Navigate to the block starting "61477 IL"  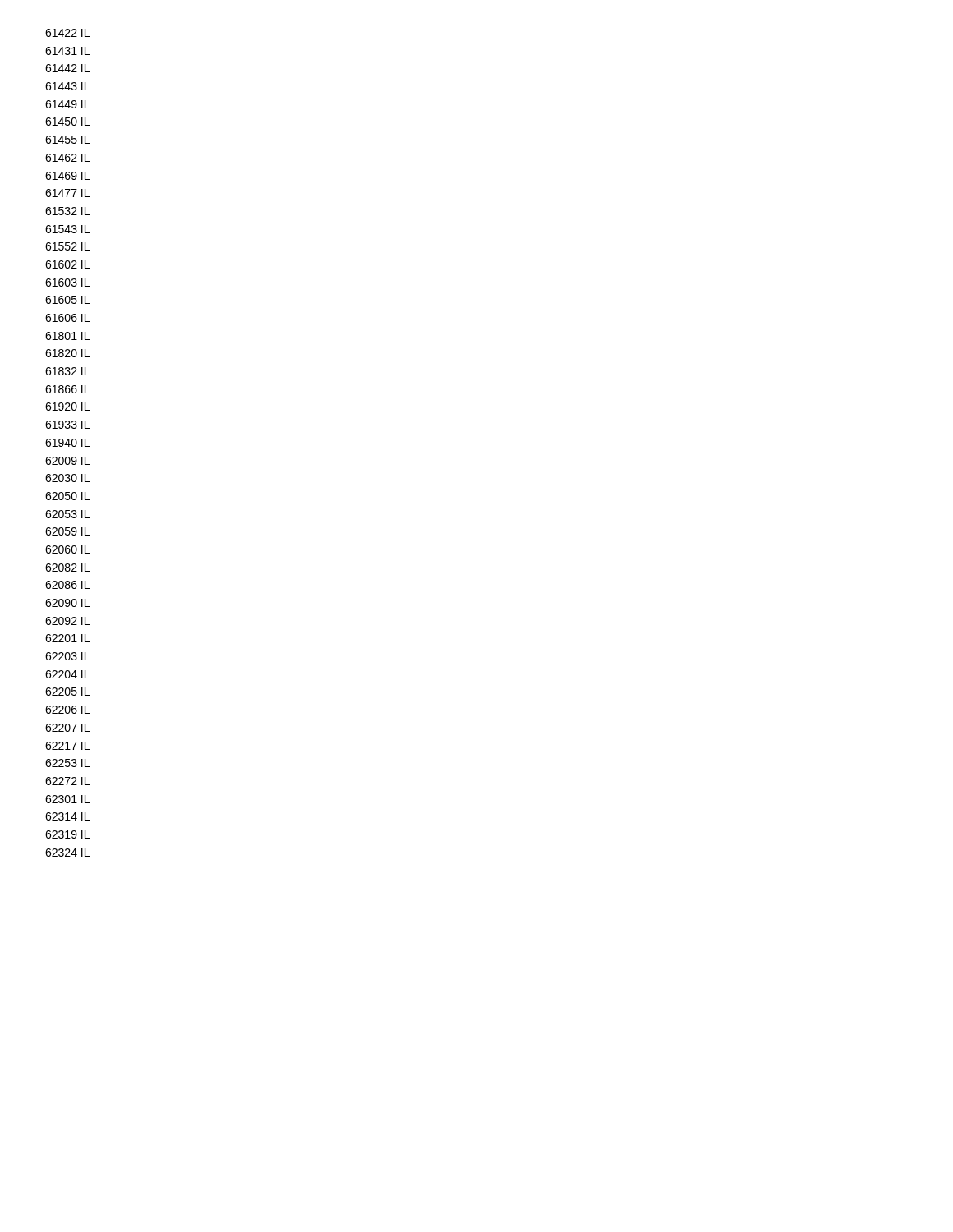point(68,193)
